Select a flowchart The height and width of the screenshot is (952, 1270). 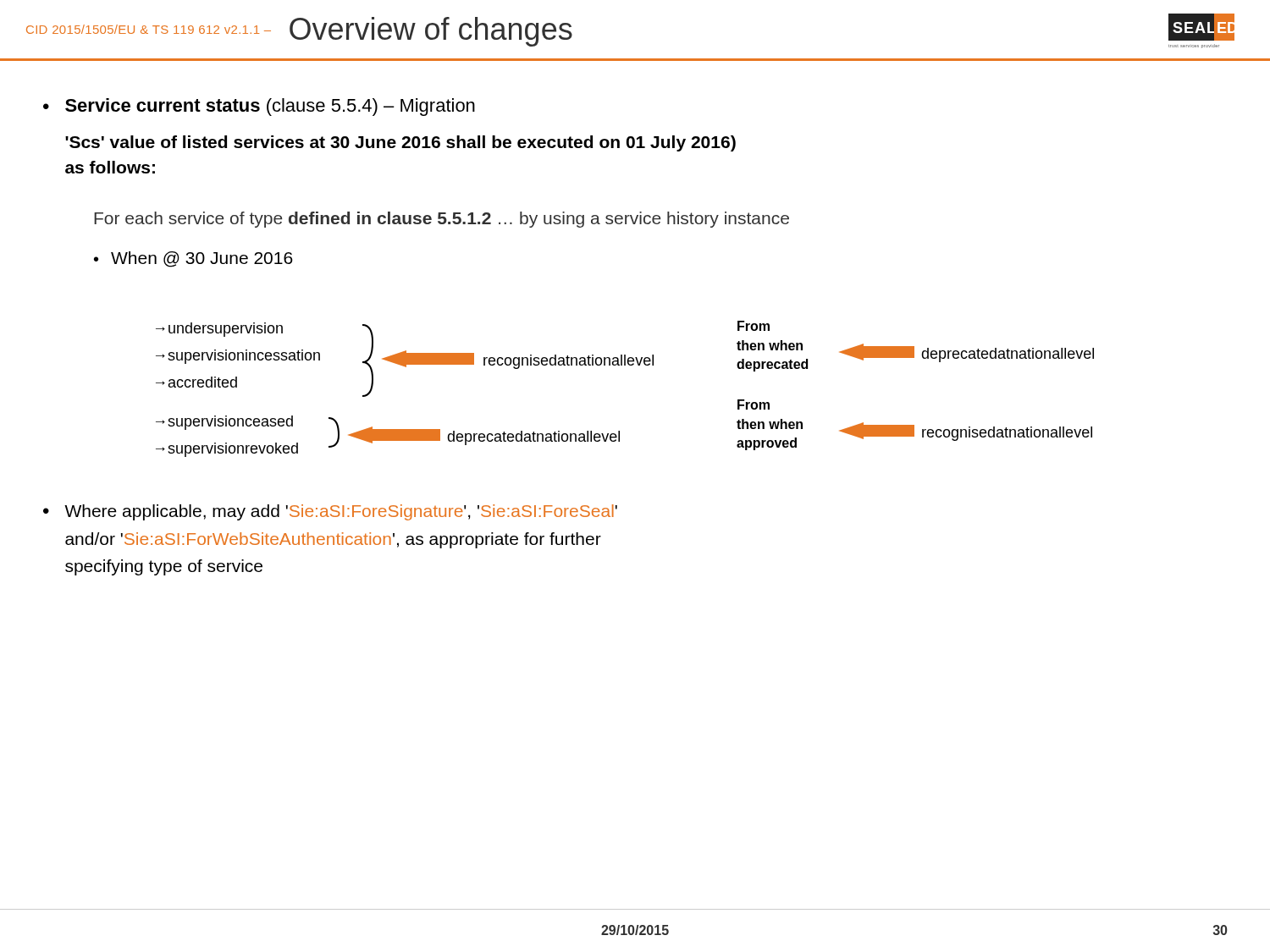[686, 378]
